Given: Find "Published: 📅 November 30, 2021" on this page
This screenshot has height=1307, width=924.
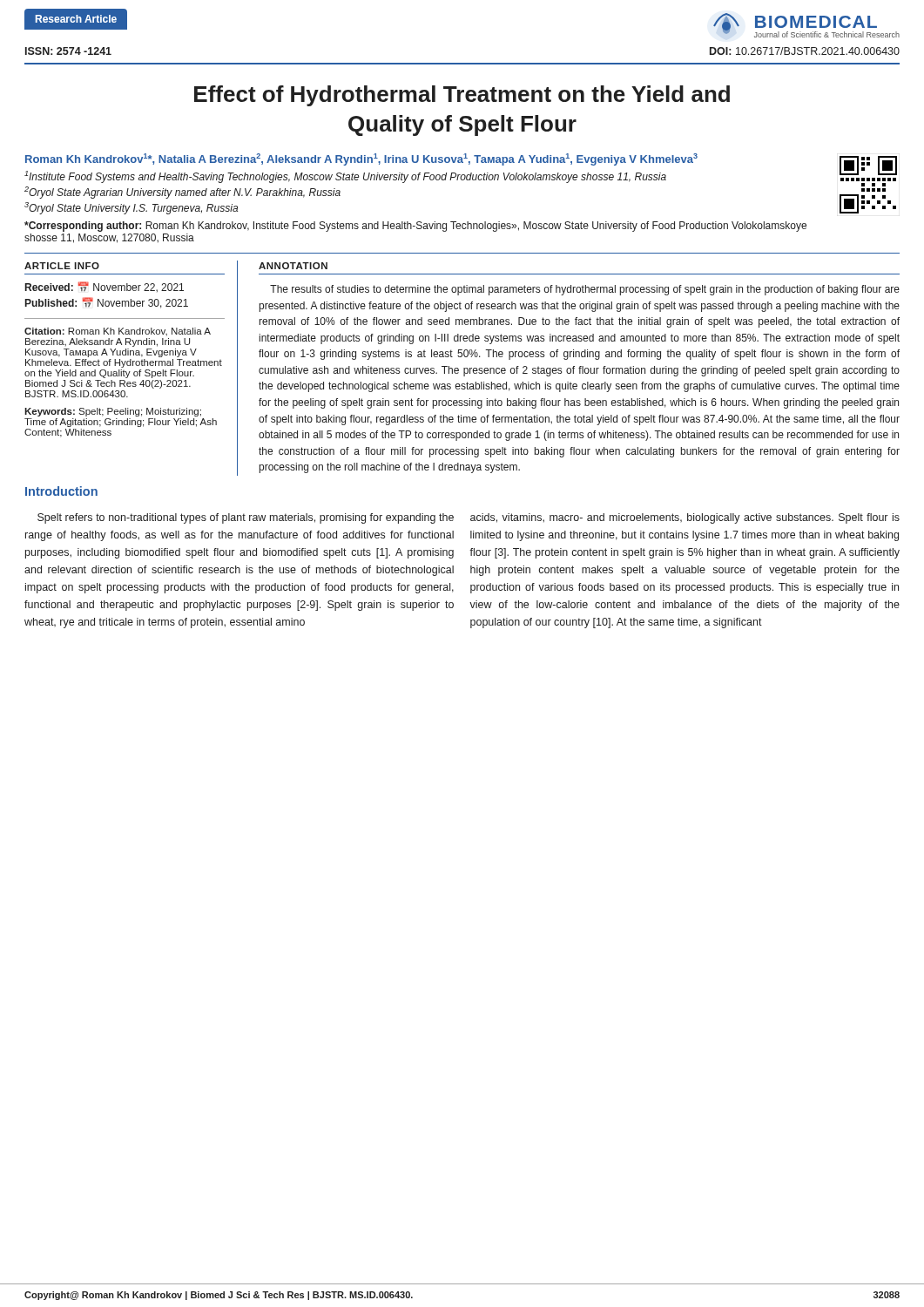Looking at the screenshot, I should (x=106, y=303).
